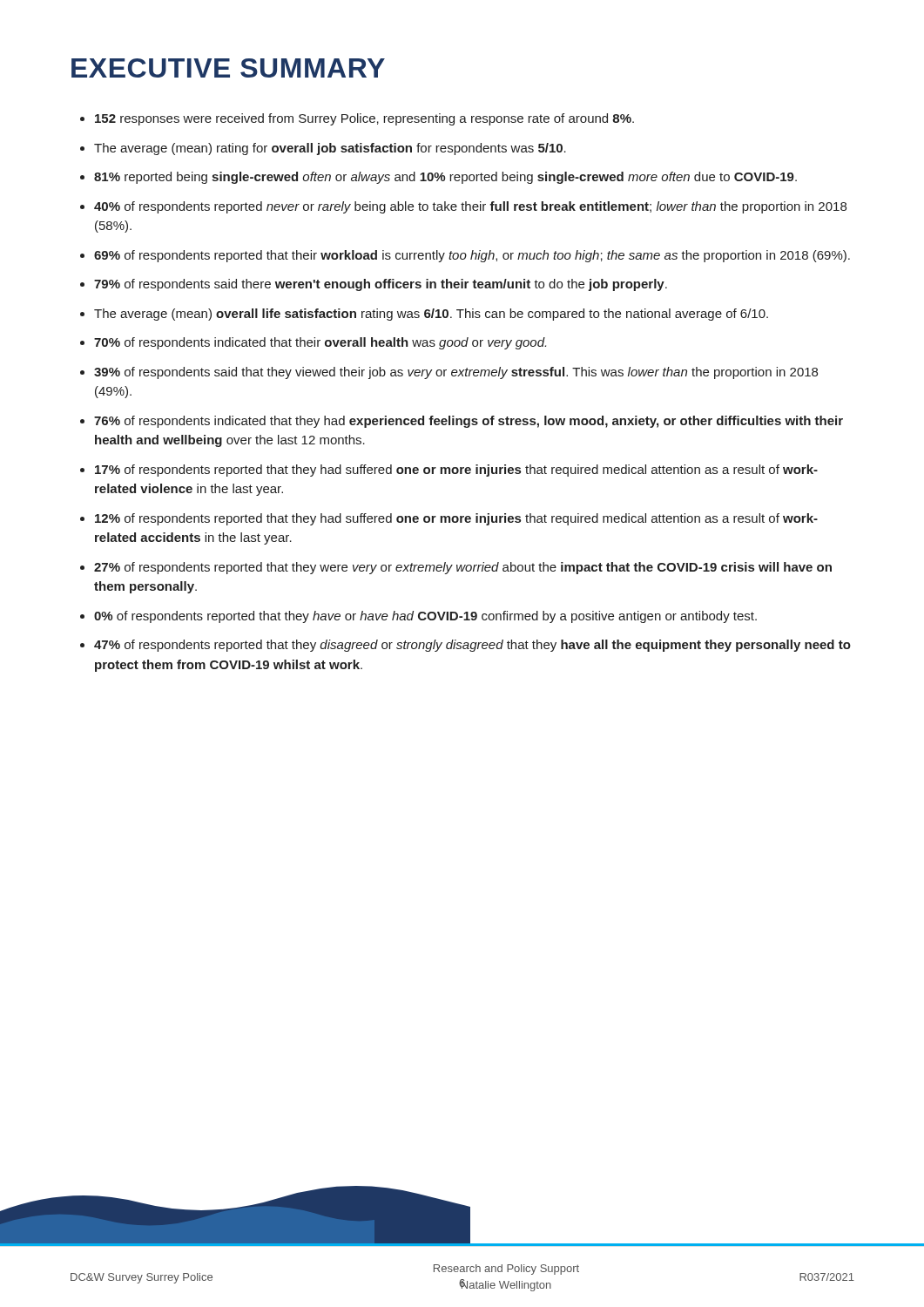This screenshot has width=924, height=1307.
Task: Click on the list item with the text "69% of respondents reported that their"
Action: 472,254
